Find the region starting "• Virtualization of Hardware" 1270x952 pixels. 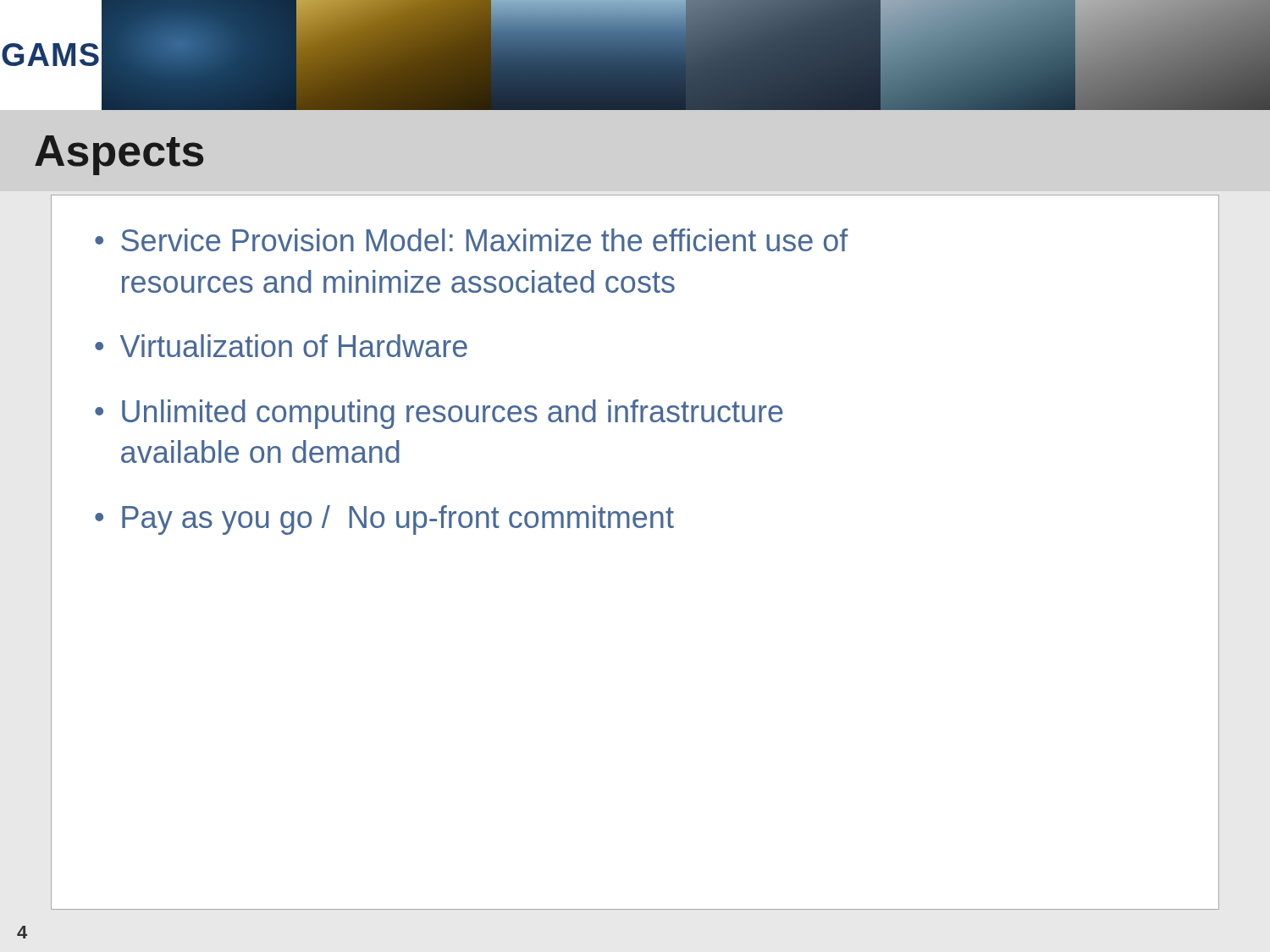click(x=281, y=347)
